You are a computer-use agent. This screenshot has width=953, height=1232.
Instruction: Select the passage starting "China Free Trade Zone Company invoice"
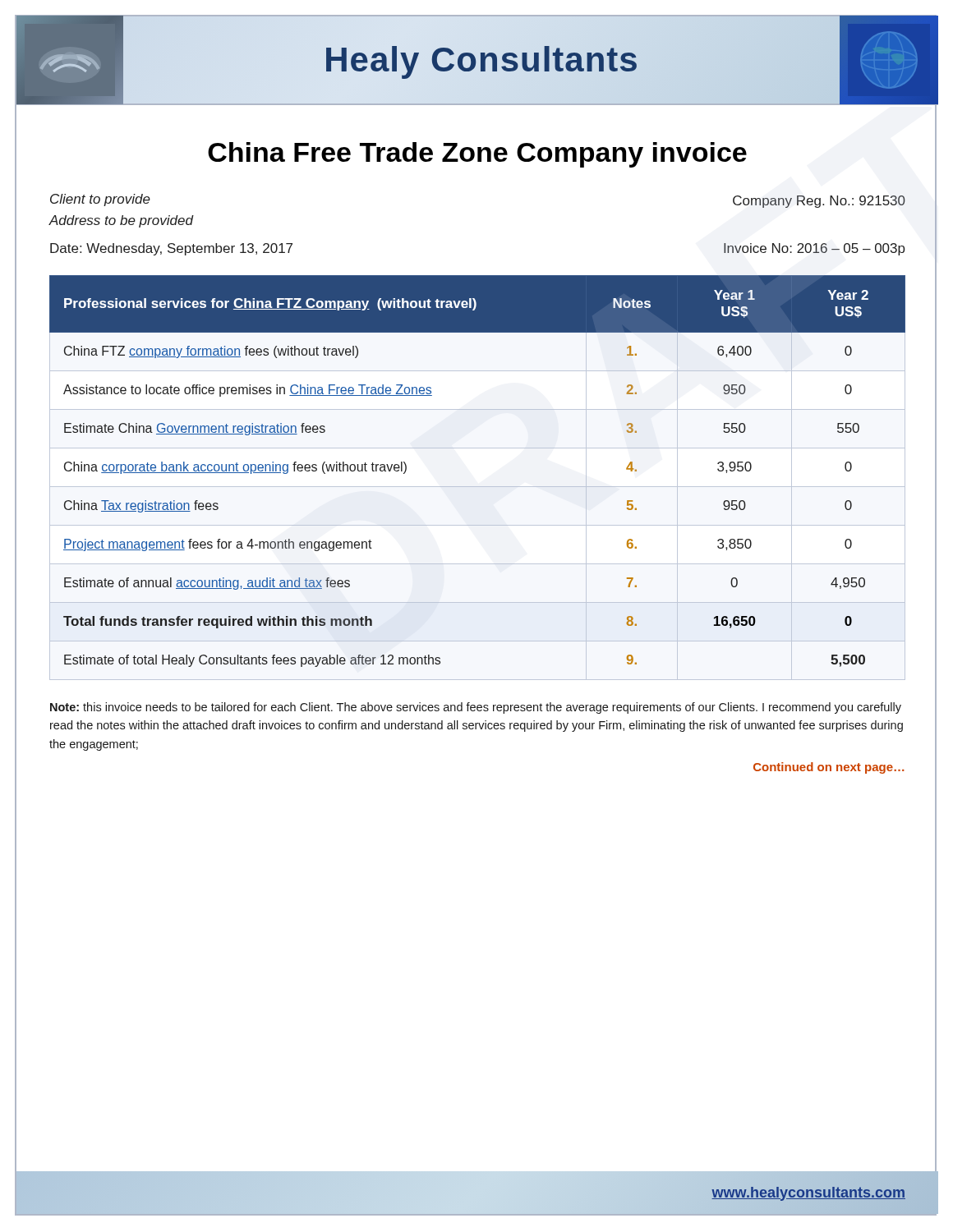tap(477, 152)
